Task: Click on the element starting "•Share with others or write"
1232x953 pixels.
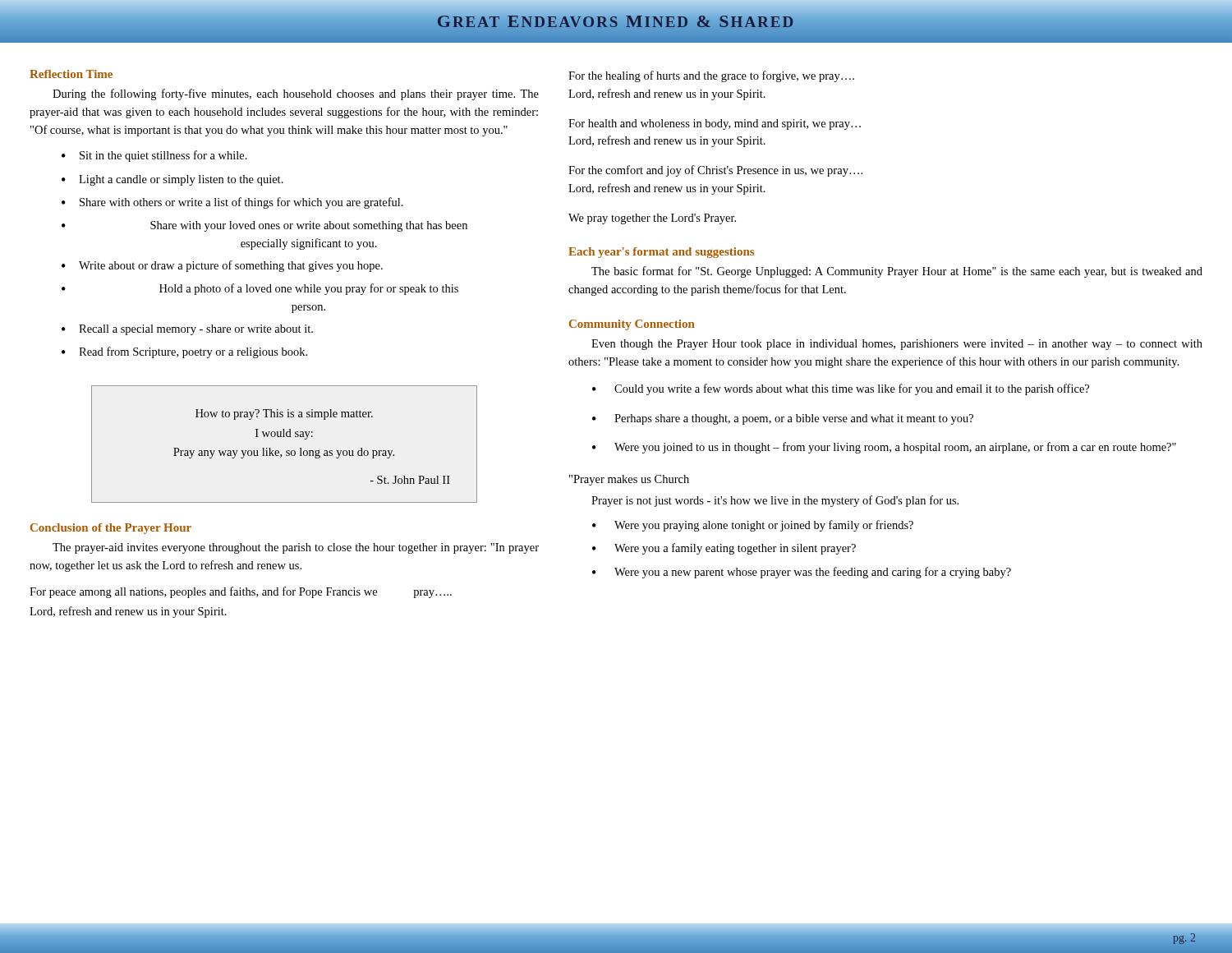Action: (x=300, y=204)
